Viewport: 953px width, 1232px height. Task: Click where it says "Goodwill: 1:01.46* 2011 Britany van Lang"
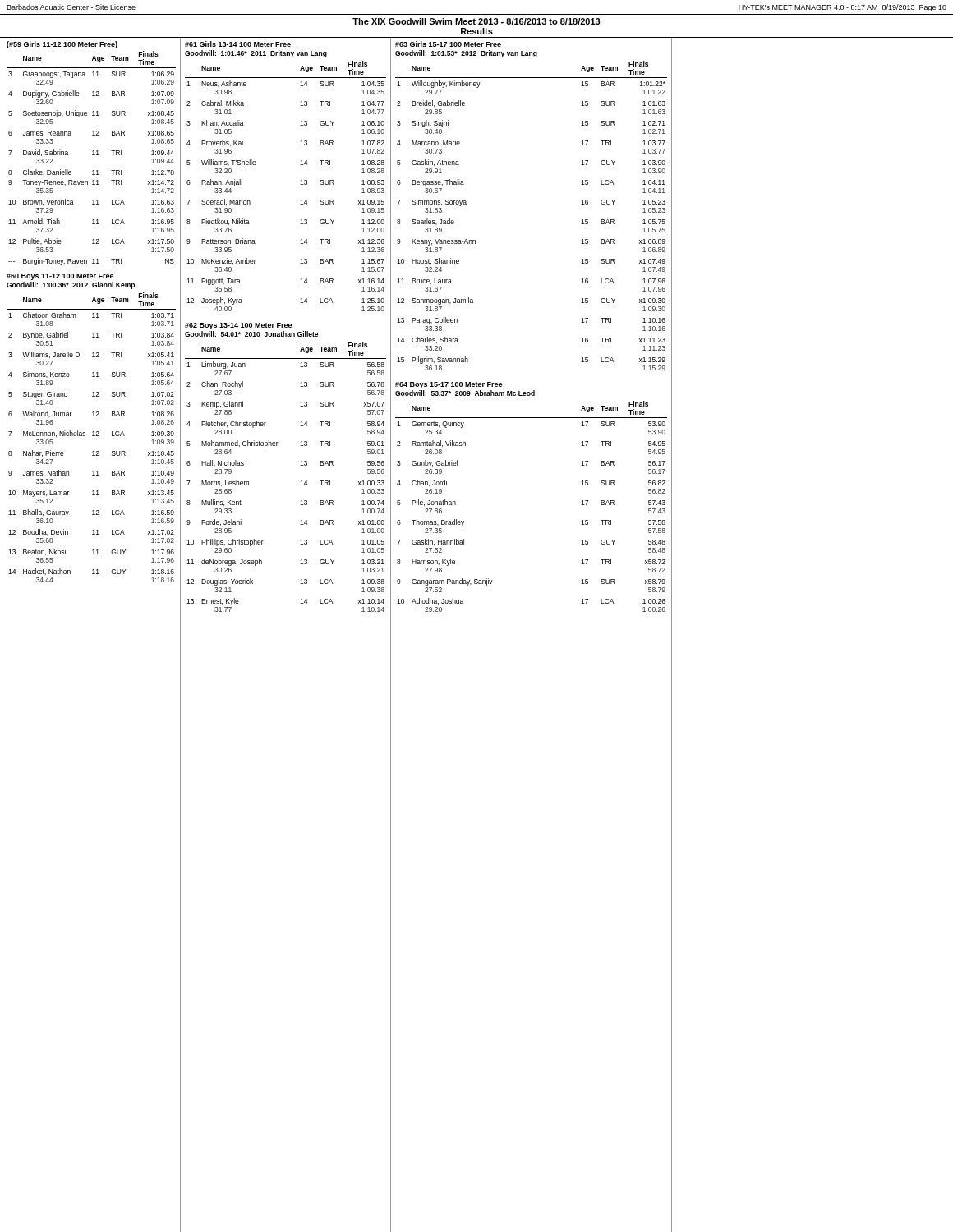(256, 53)
